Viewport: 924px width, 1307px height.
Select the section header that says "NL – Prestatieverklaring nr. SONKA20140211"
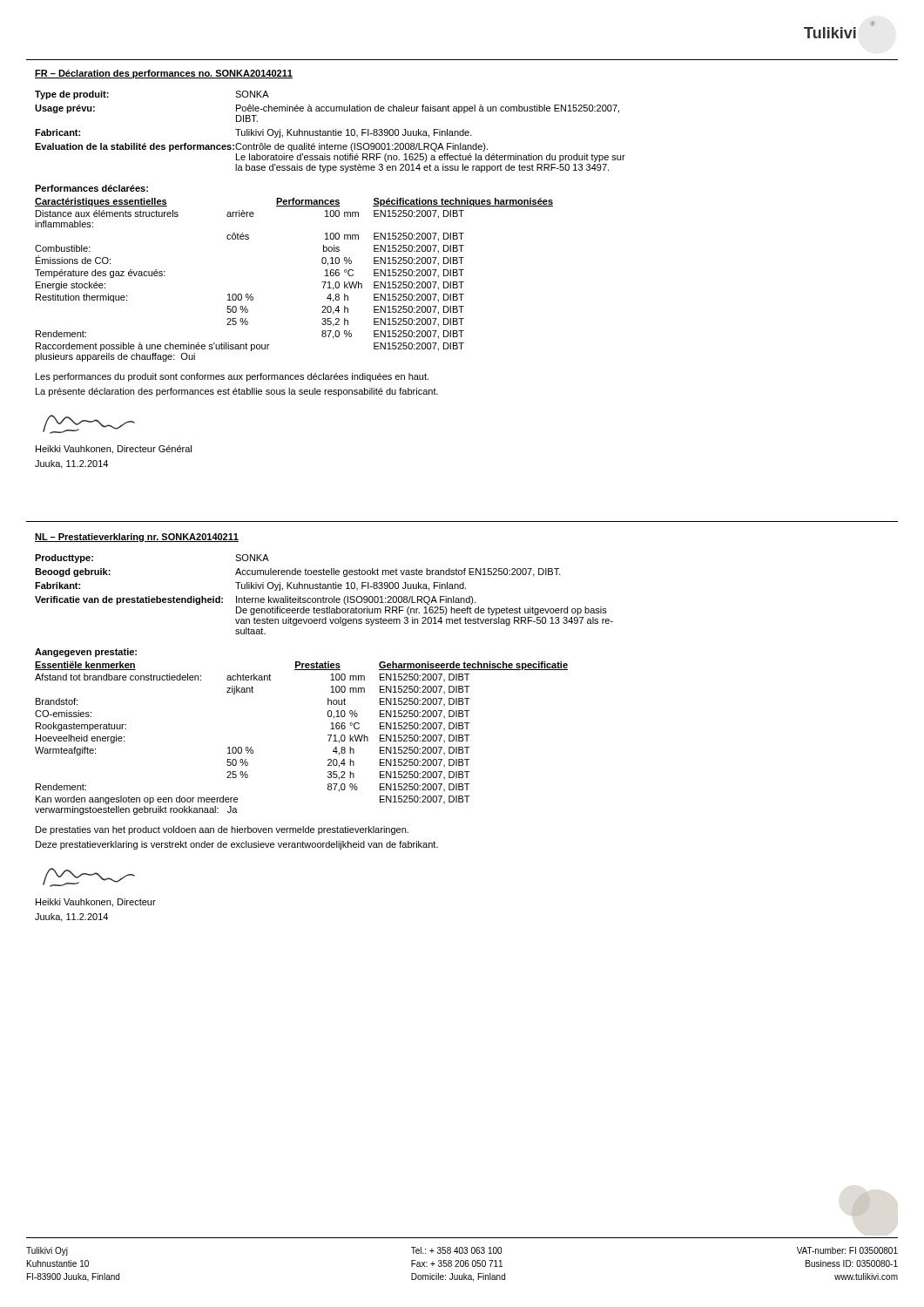[x=137, y=537]
